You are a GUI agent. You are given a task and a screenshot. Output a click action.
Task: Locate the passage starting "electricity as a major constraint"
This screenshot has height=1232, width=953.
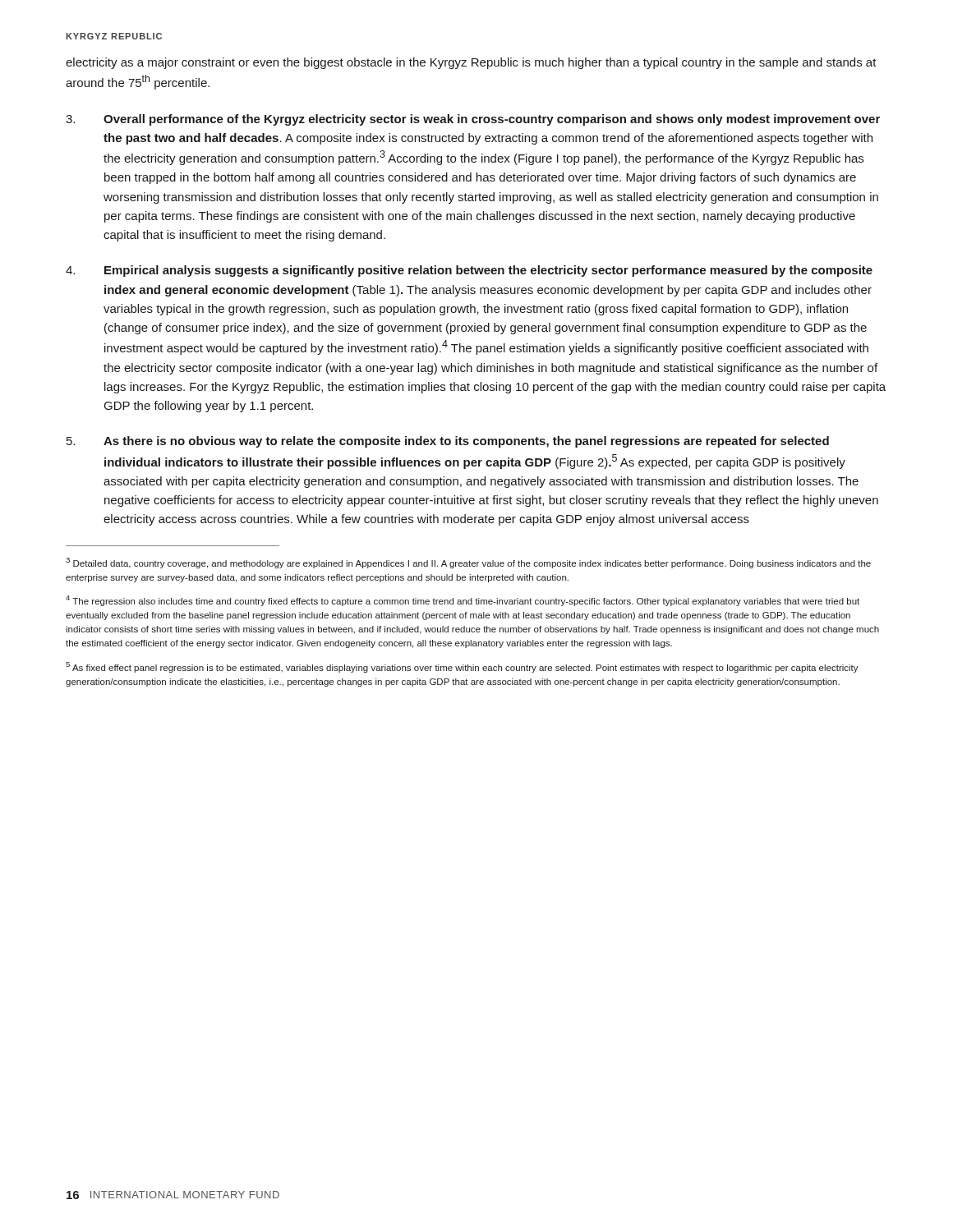pyautogui.click(x=471, y=72)
